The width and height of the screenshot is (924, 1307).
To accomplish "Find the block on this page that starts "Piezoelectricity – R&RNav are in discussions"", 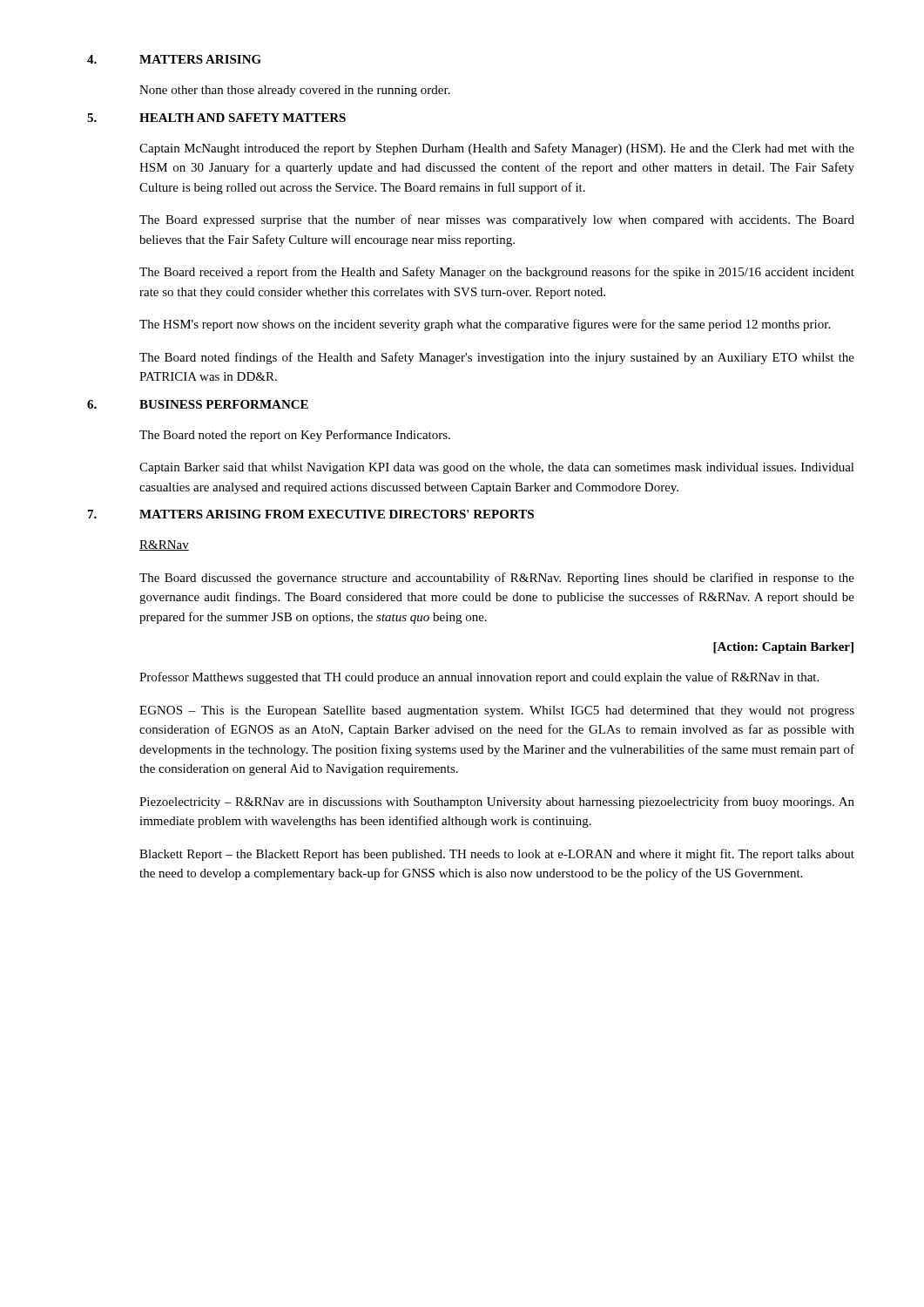I will tap(497, 811).
